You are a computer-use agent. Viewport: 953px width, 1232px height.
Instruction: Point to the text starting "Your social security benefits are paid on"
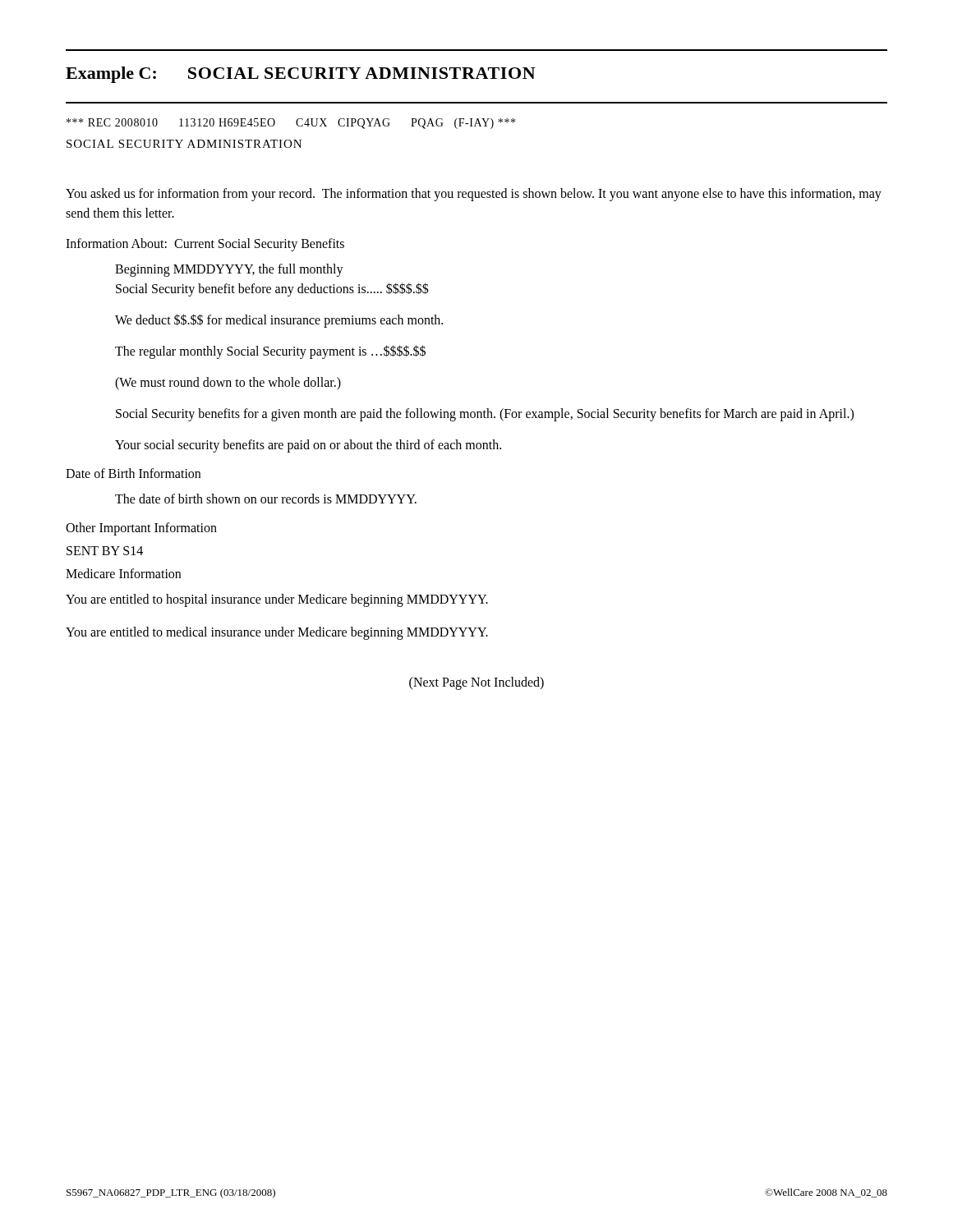(309, 445)
